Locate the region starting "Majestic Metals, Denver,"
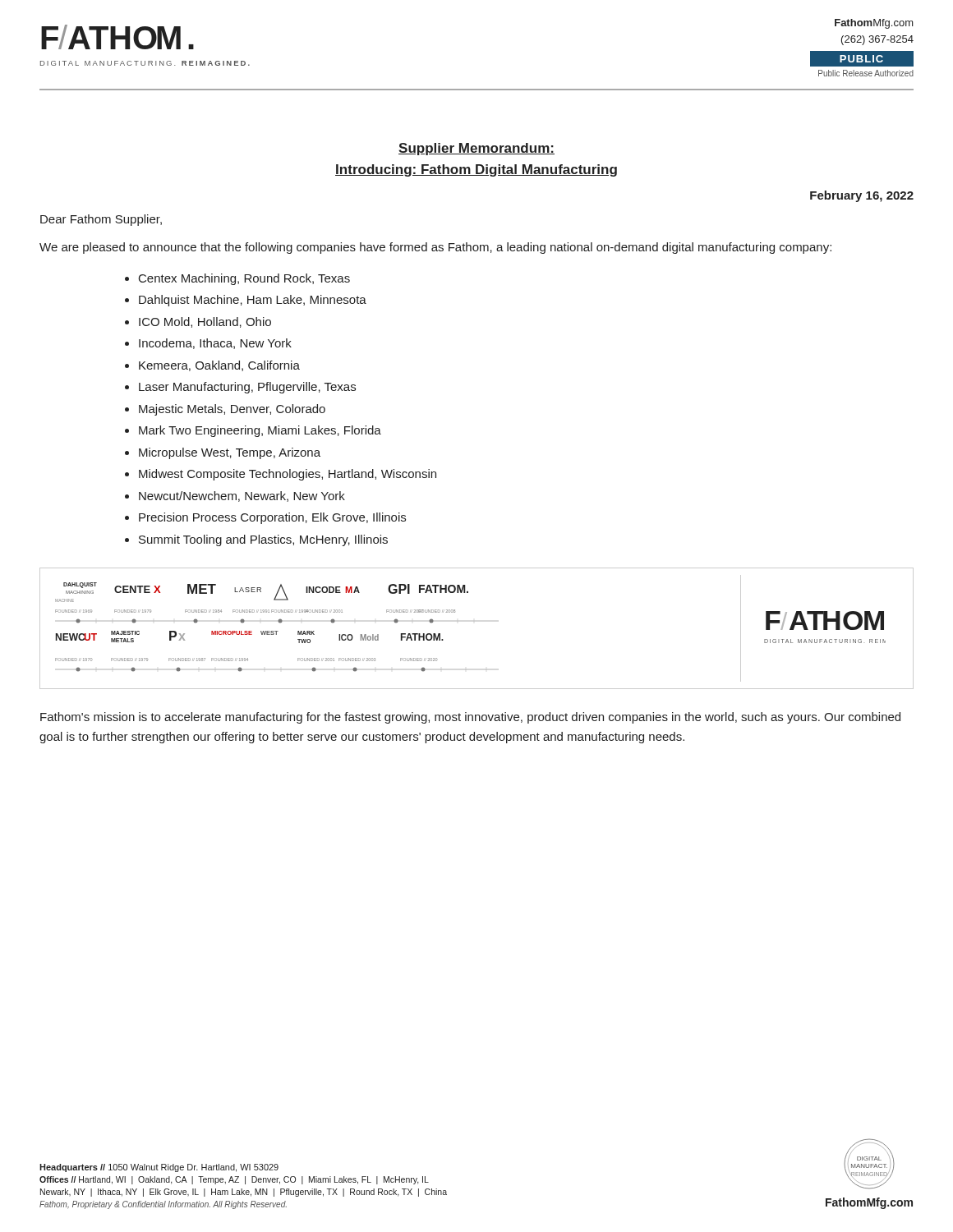953x1232 pixels. click(232, 409)
